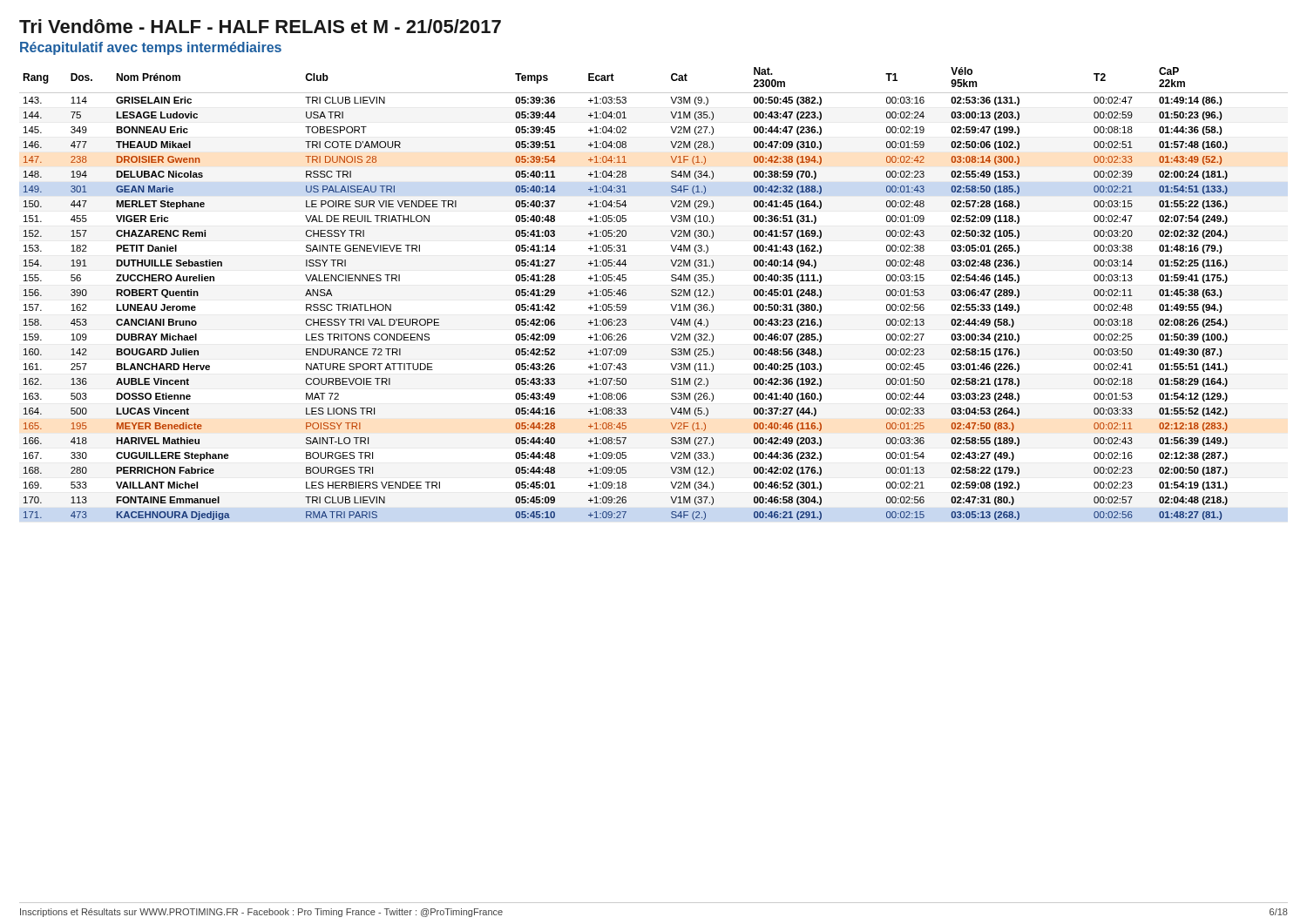
Task: Select the element starting "Tri Vendôme - HALF - HALF RELAIS"
Action: coord(260,26)
